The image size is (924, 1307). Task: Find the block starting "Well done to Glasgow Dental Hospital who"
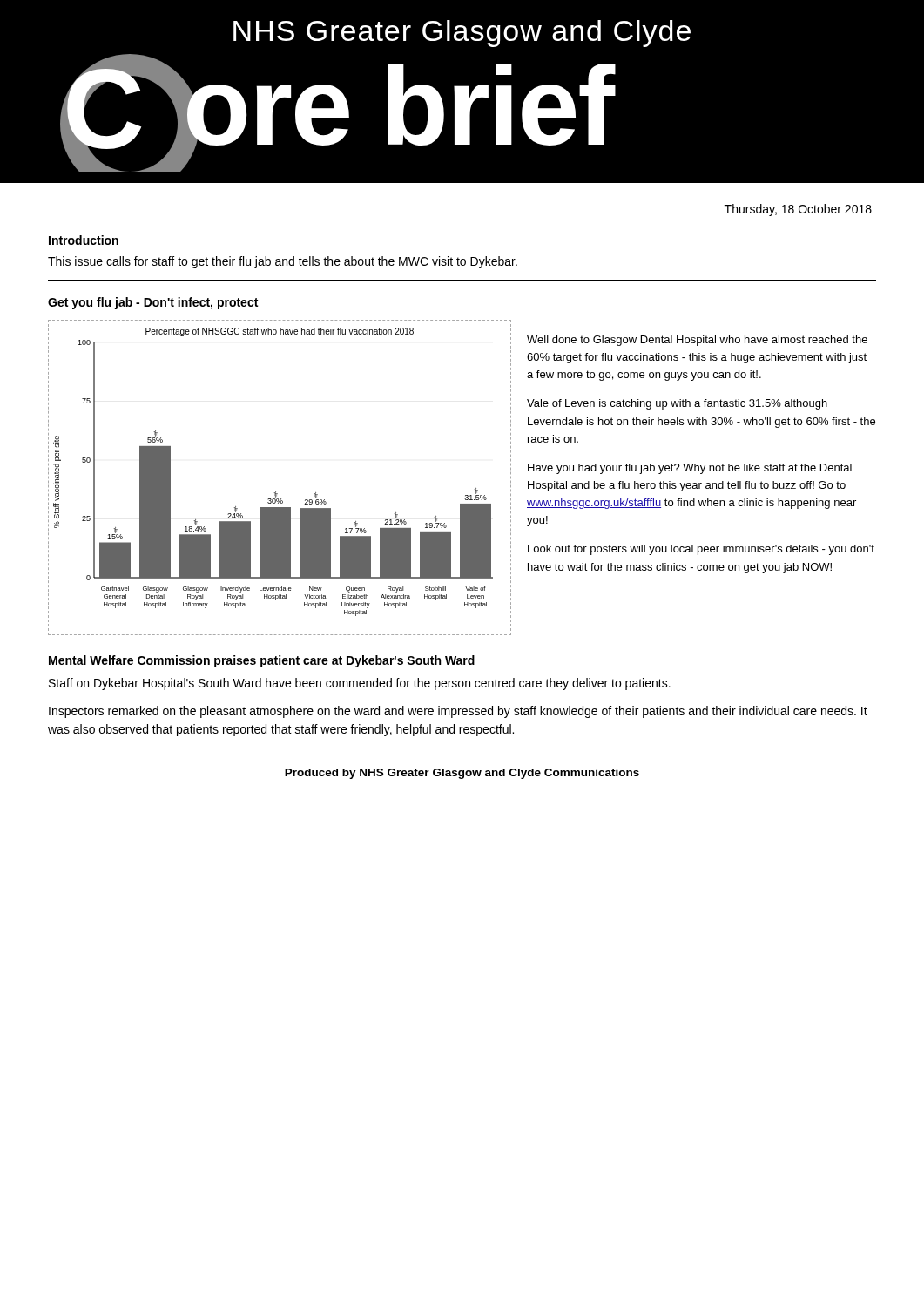(697, 341)
